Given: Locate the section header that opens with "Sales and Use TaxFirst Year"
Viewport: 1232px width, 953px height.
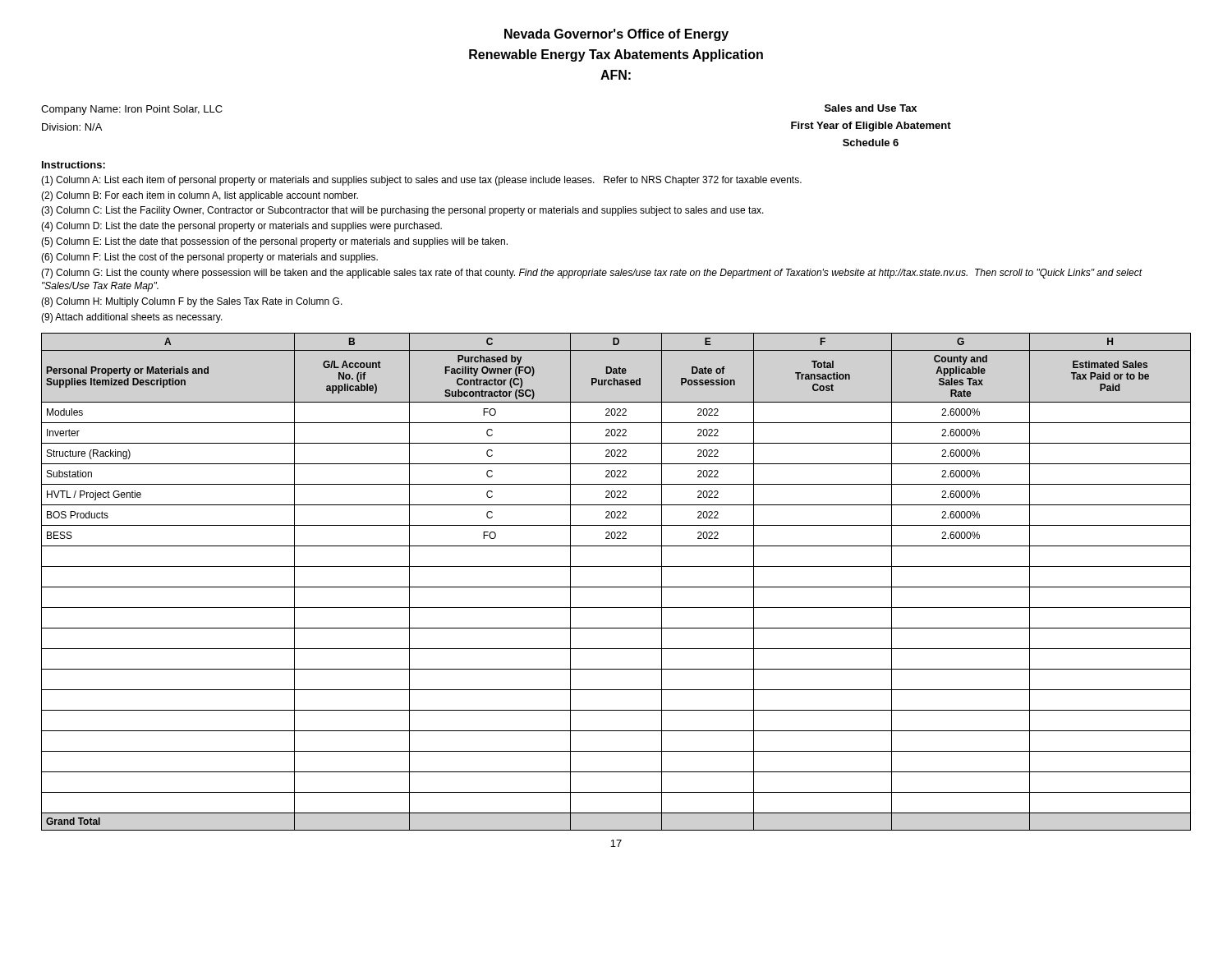Looking at the screenshot, I should coord(871,125).
